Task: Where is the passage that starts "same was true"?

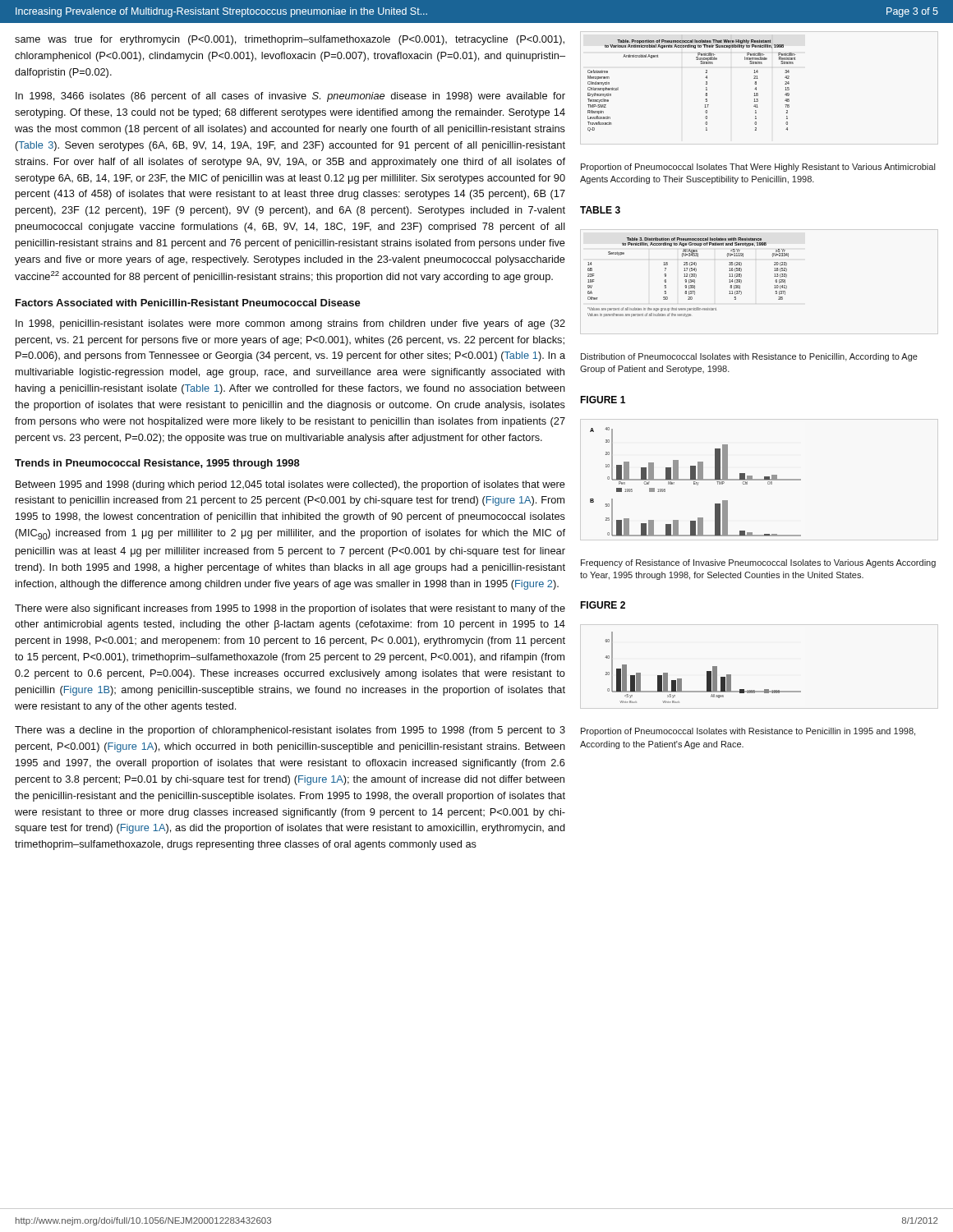Action: pos(290,56)
